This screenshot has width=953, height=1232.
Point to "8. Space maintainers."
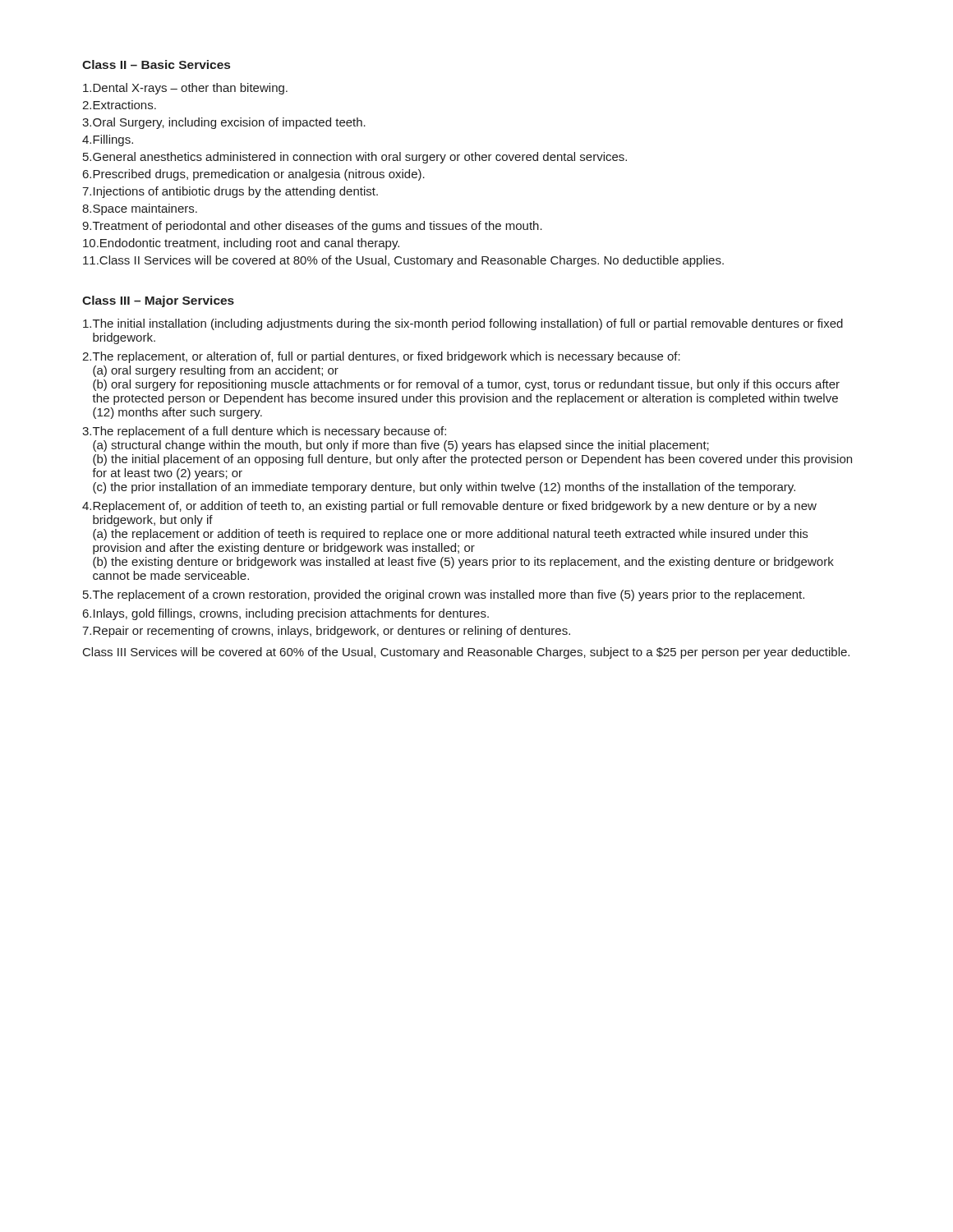pyautogui.click(x=140, y=208)
